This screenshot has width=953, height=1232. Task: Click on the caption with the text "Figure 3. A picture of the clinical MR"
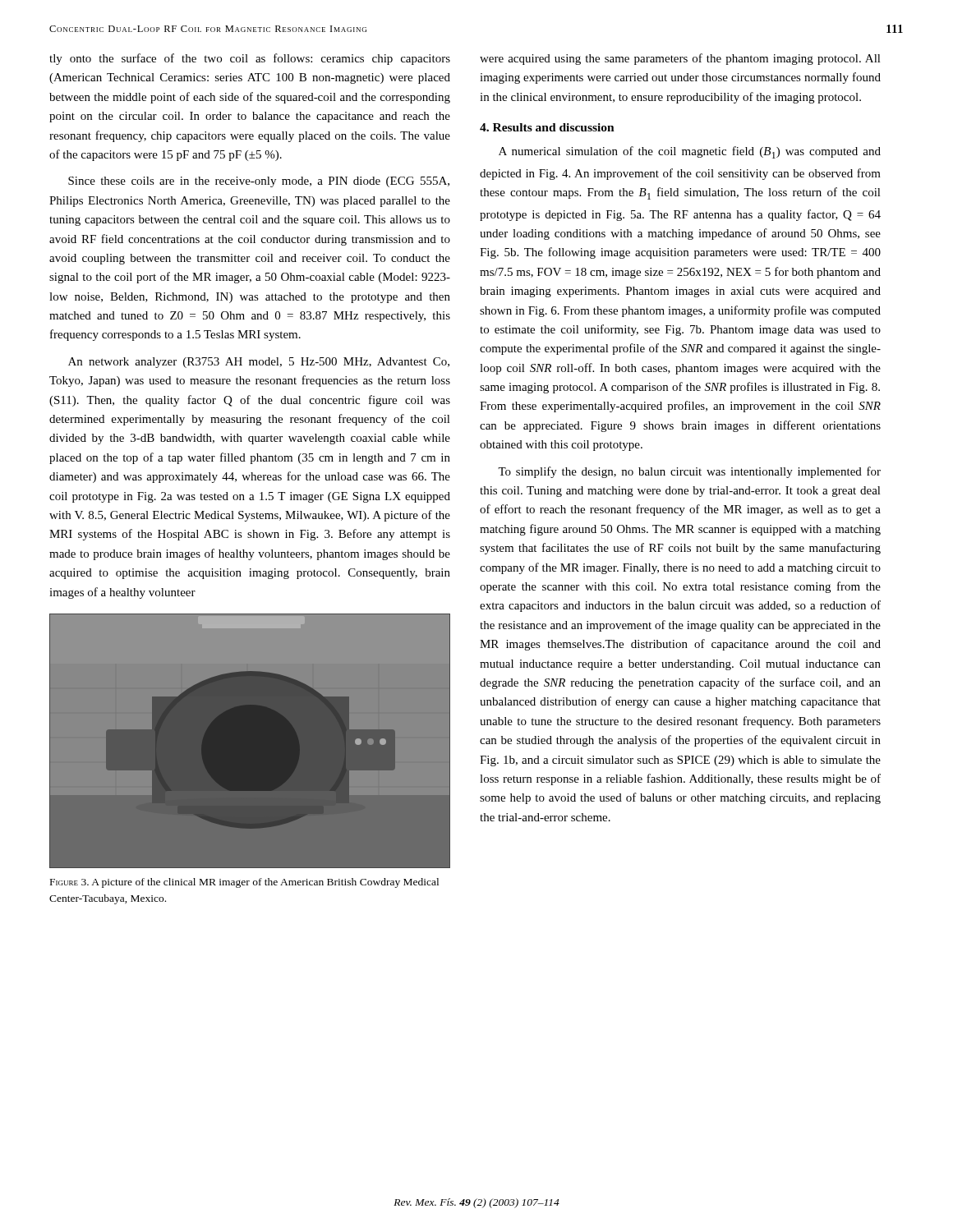tap(250, 890)
